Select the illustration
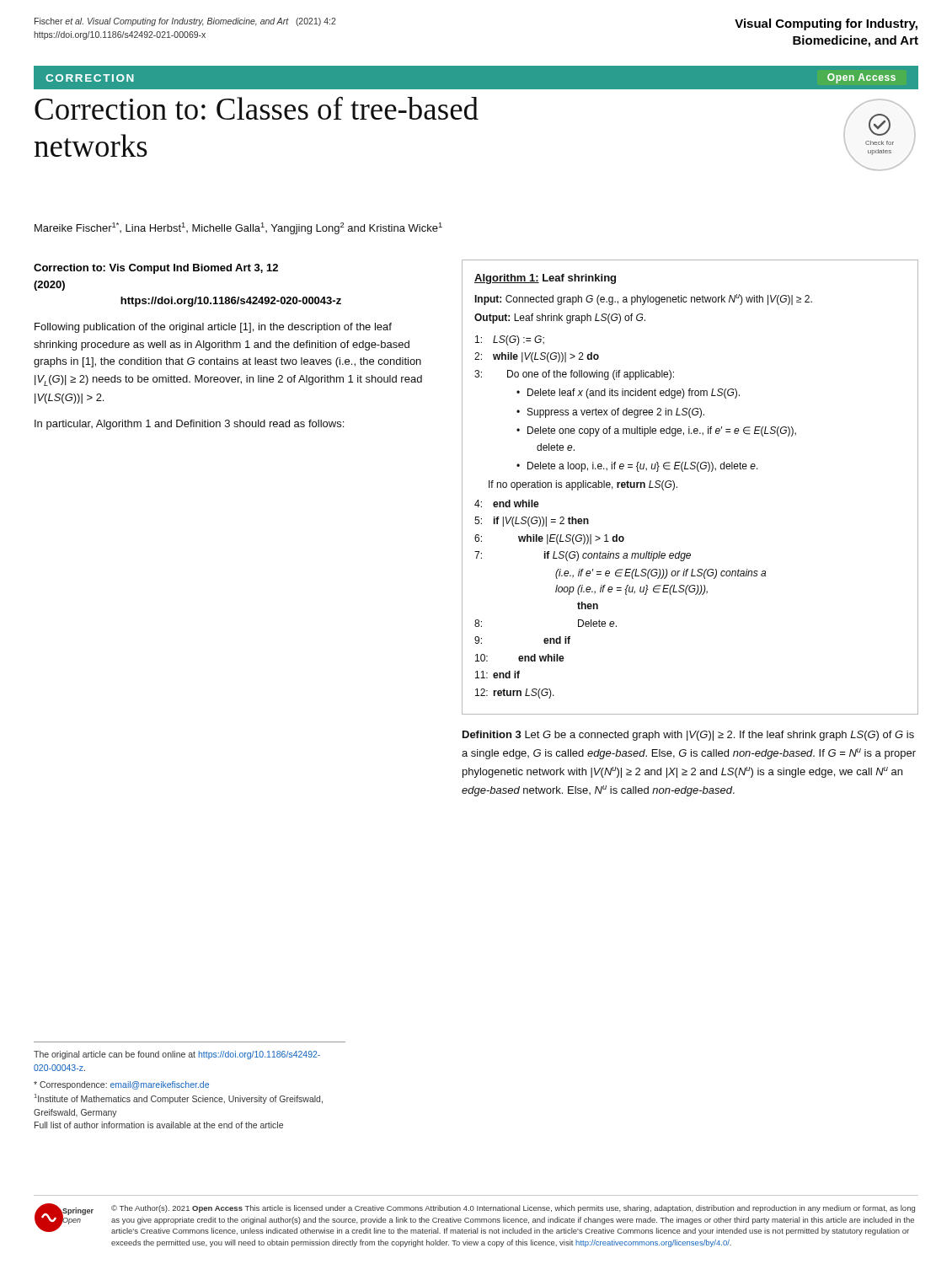952x1264 pixels. click(x=880, y=136)
